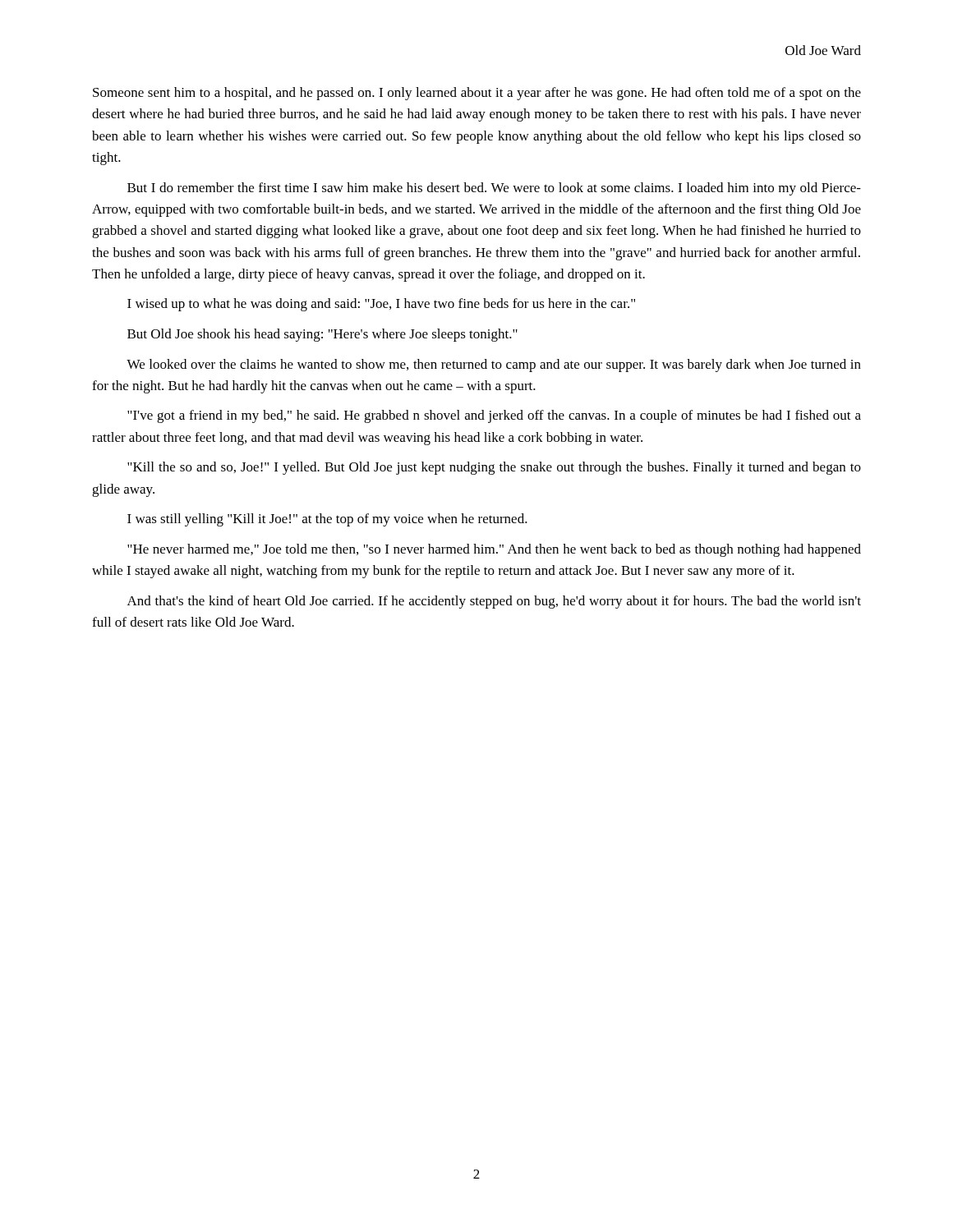Click on the text block starting "But Old Joe shook his head saying: "Here's"
The image size is (953, 1232).
[x=476, y=334]
